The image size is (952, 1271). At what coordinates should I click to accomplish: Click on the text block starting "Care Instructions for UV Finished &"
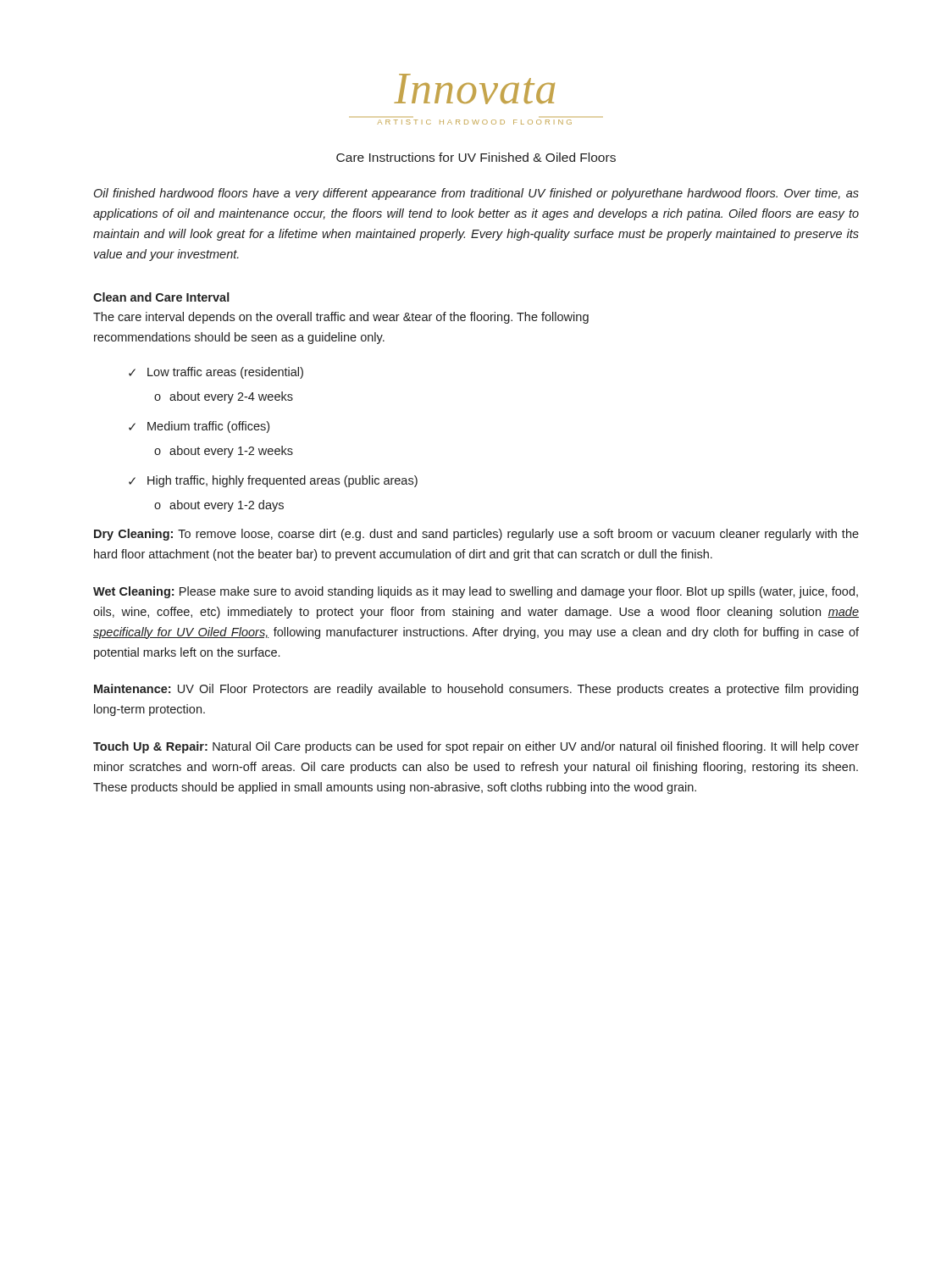click(476, 157)
